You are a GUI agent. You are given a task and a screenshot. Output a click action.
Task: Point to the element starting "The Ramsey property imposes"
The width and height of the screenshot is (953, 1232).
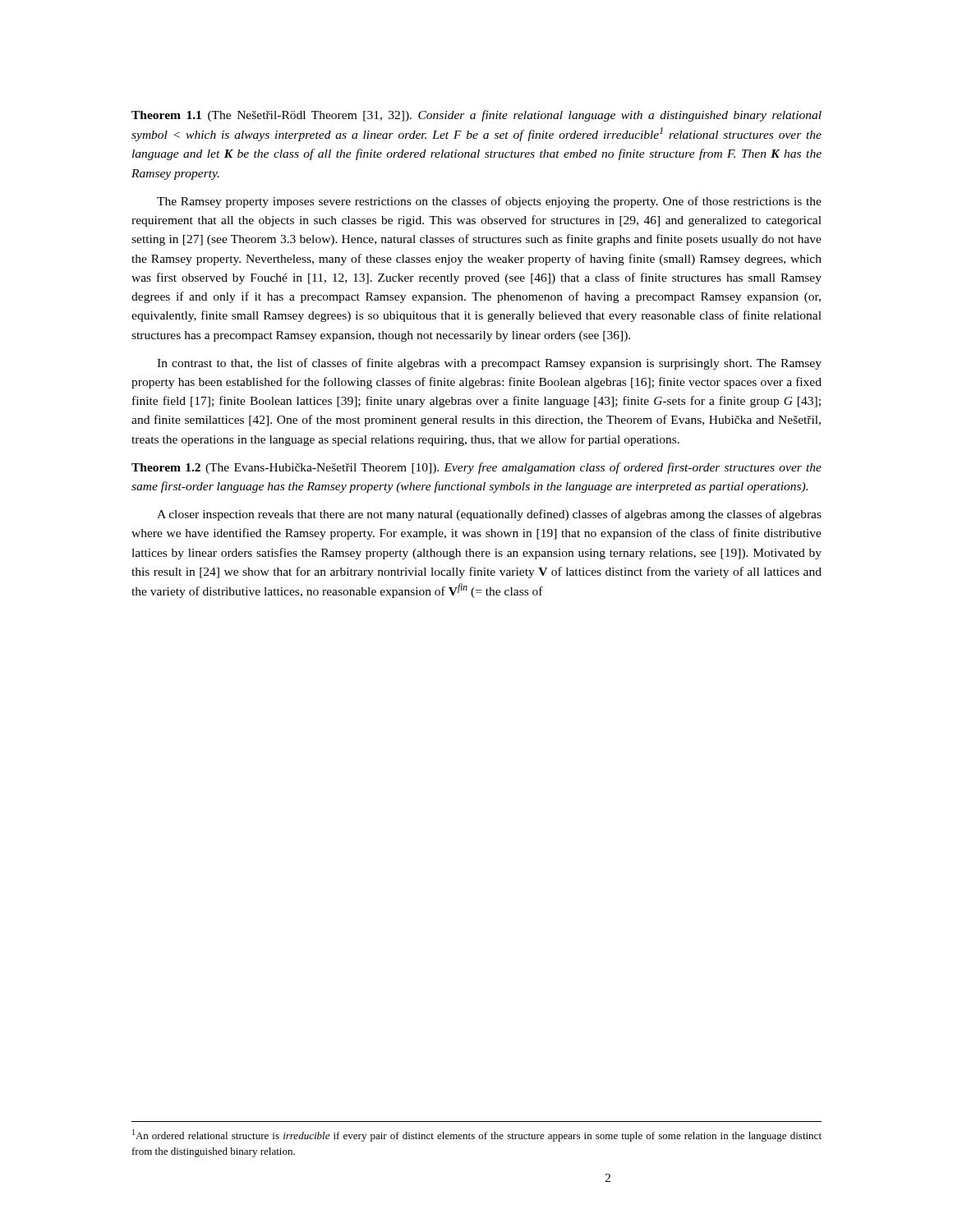click(x=476, y=268)
